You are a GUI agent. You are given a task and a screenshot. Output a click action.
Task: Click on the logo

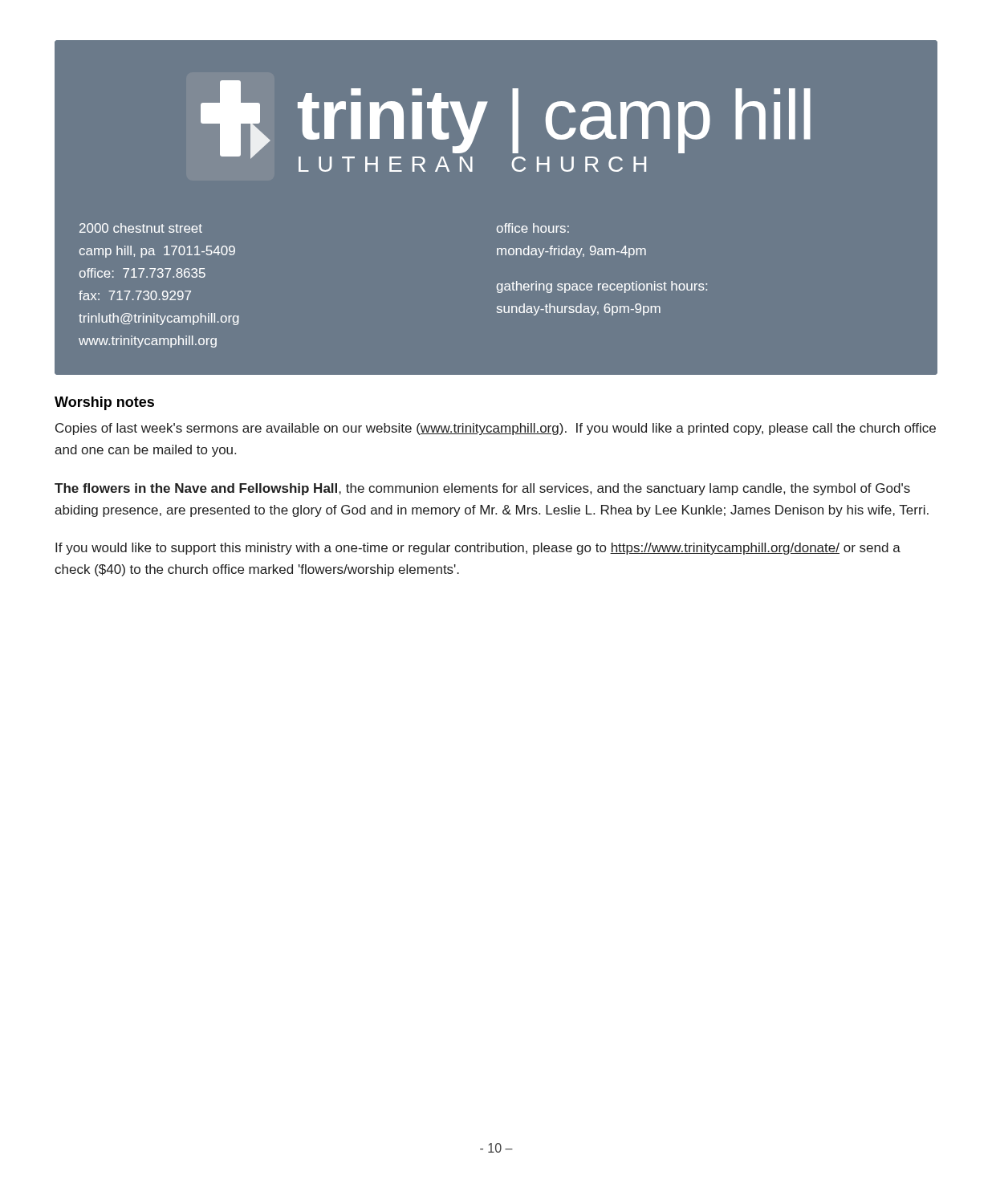pyautogui.click(x=496, y=208)
